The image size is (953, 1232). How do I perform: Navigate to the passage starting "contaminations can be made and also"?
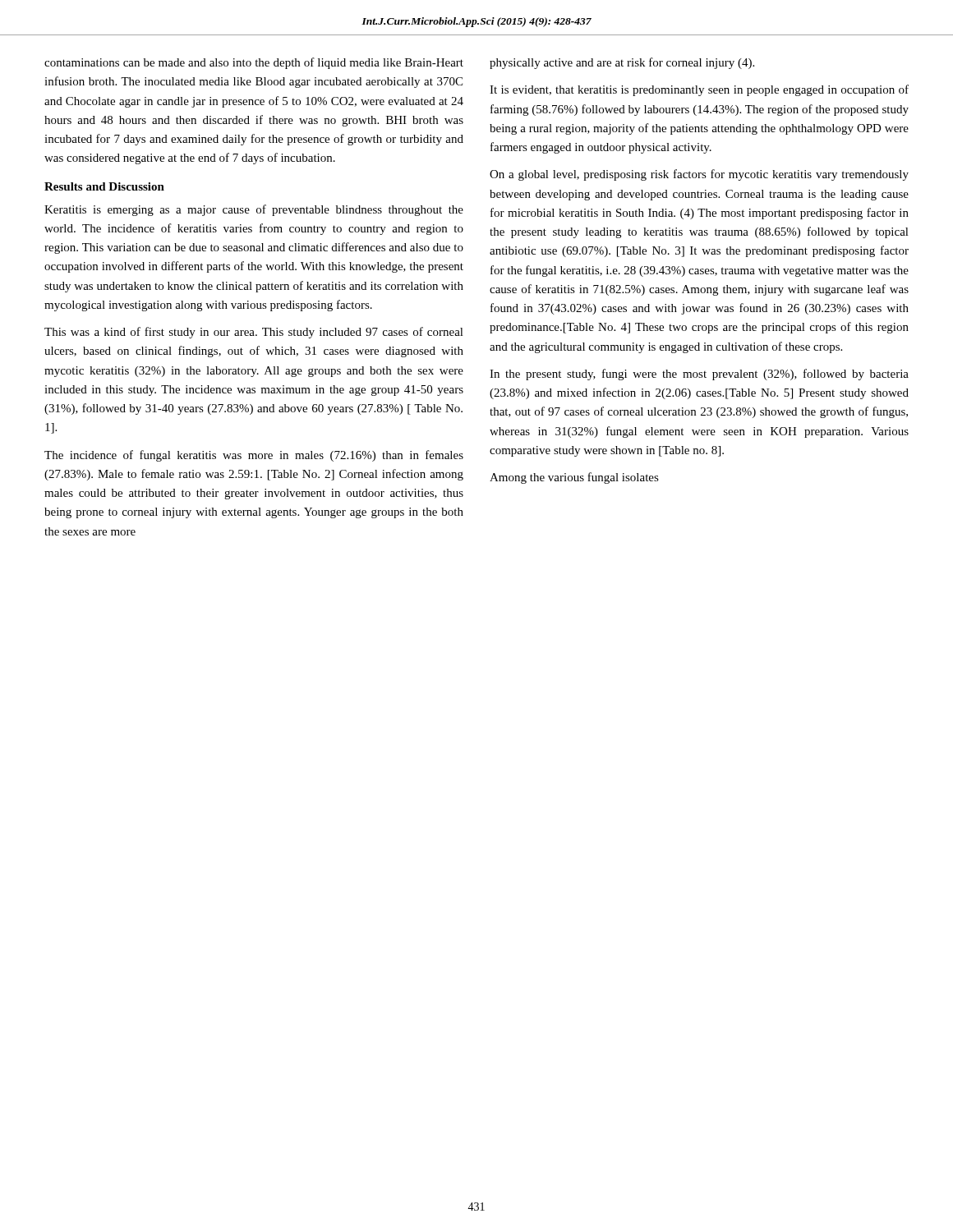[254, 111]
